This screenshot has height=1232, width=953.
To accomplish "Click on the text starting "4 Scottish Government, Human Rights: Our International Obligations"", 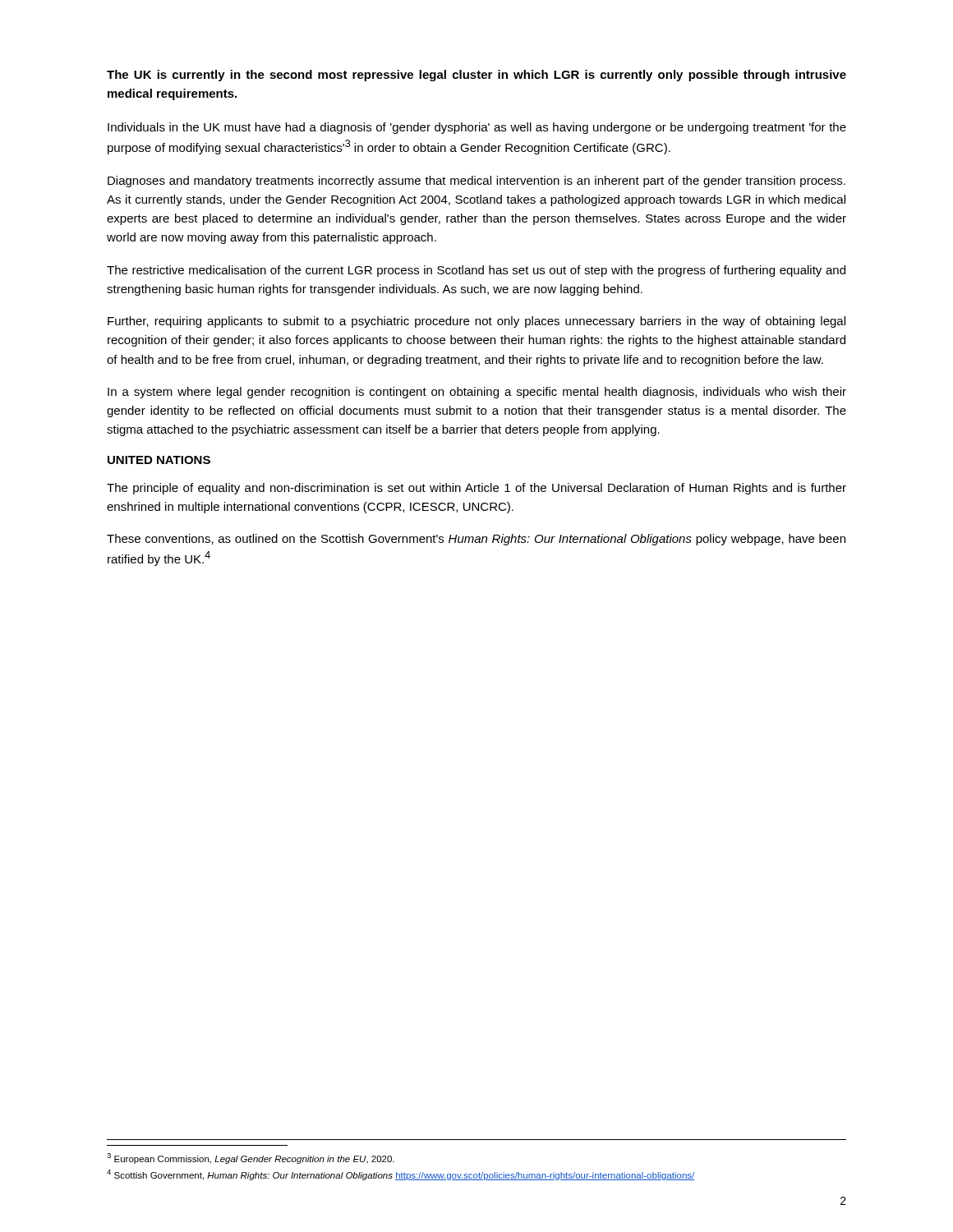I will click(x=476, y=1174).
